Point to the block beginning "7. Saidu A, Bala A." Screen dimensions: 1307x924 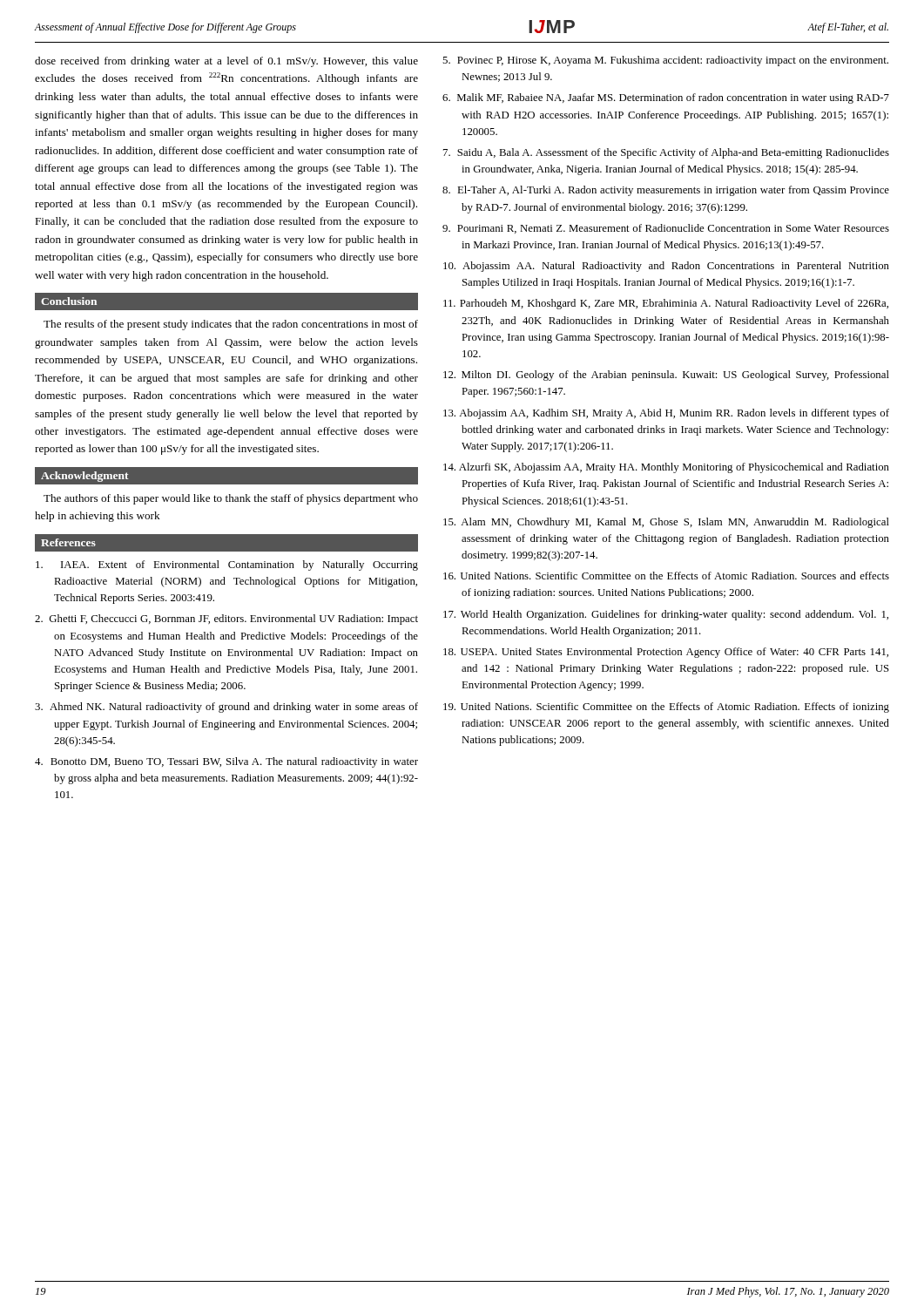pyautogui.click(x=666, y=161)
